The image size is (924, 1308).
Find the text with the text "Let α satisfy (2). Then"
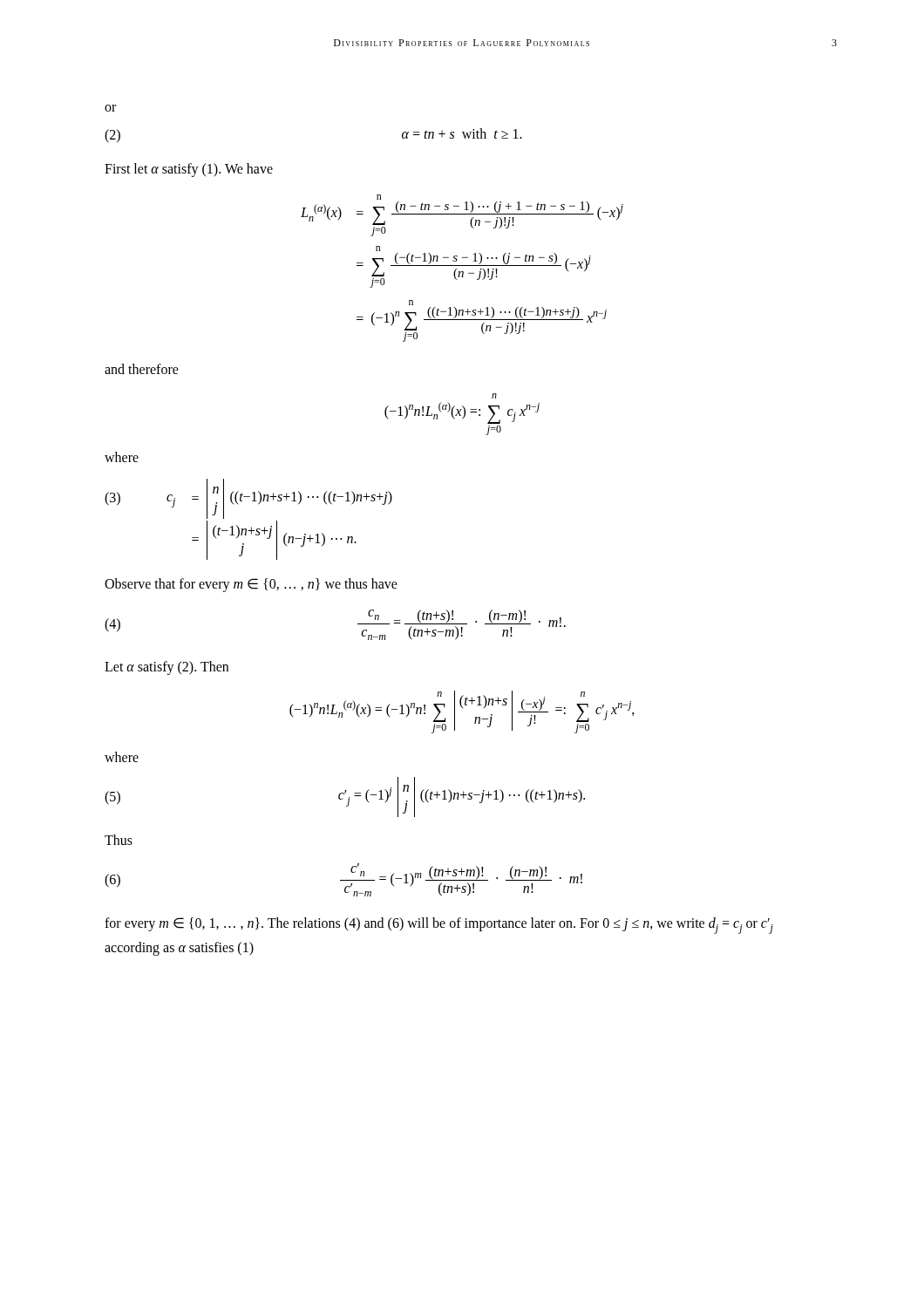tap(167, 667)
